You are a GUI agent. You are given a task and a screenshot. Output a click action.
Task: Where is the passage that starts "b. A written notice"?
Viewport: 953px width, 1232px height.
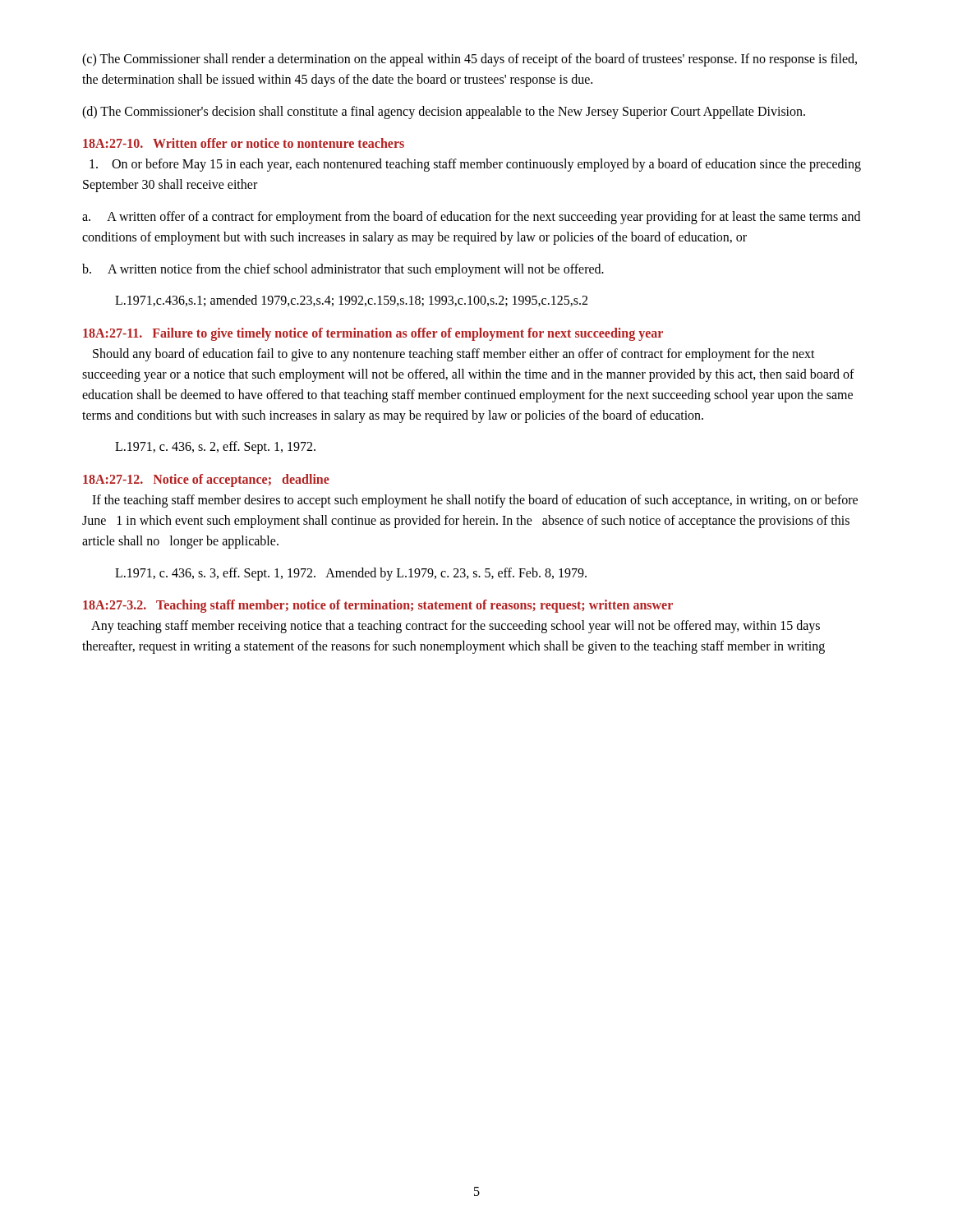[x=343, y=269]
